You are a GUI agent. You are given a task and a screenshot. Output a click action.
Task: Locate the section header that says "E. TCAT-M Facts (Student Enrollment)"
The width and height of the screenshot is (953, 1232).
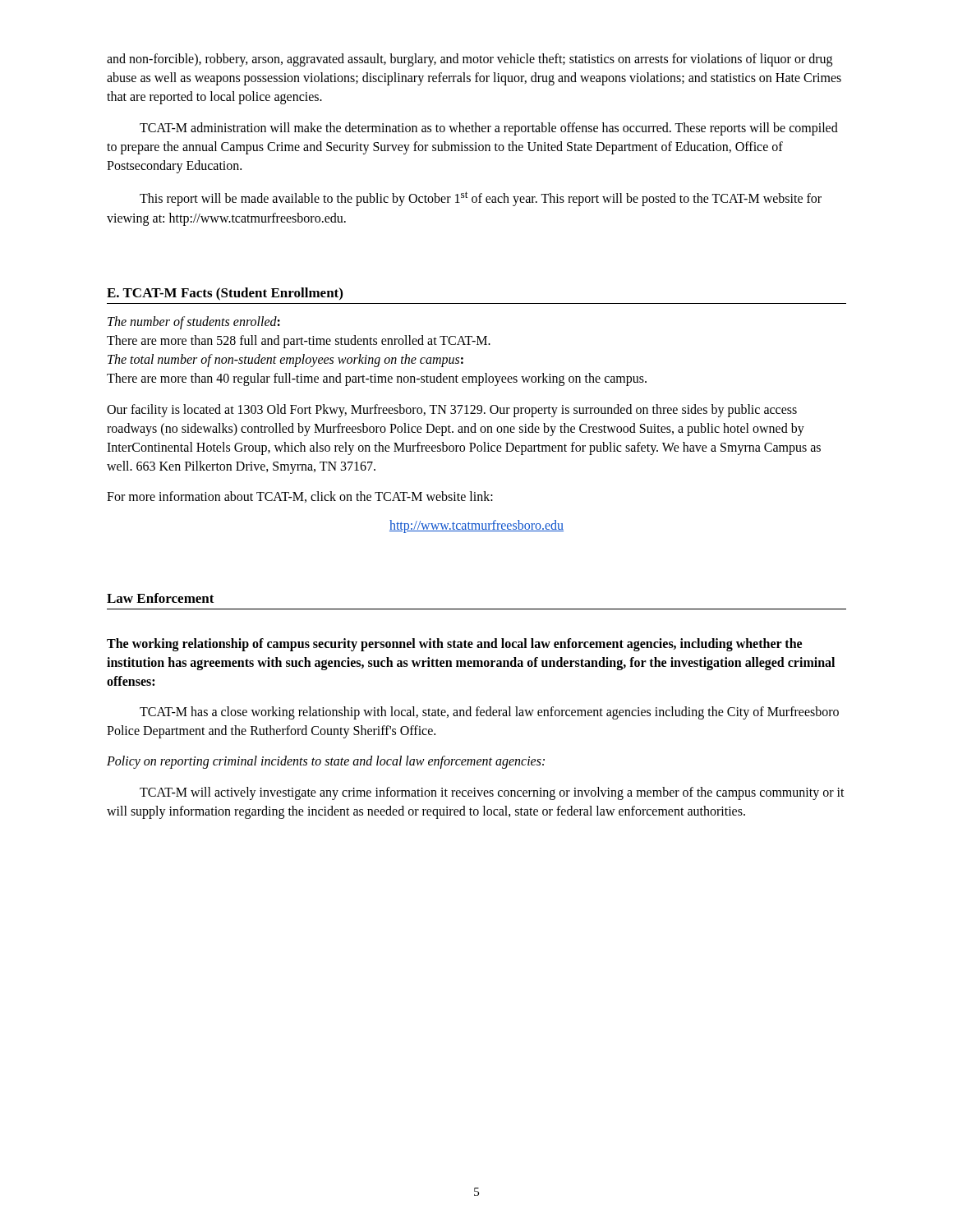225,293
